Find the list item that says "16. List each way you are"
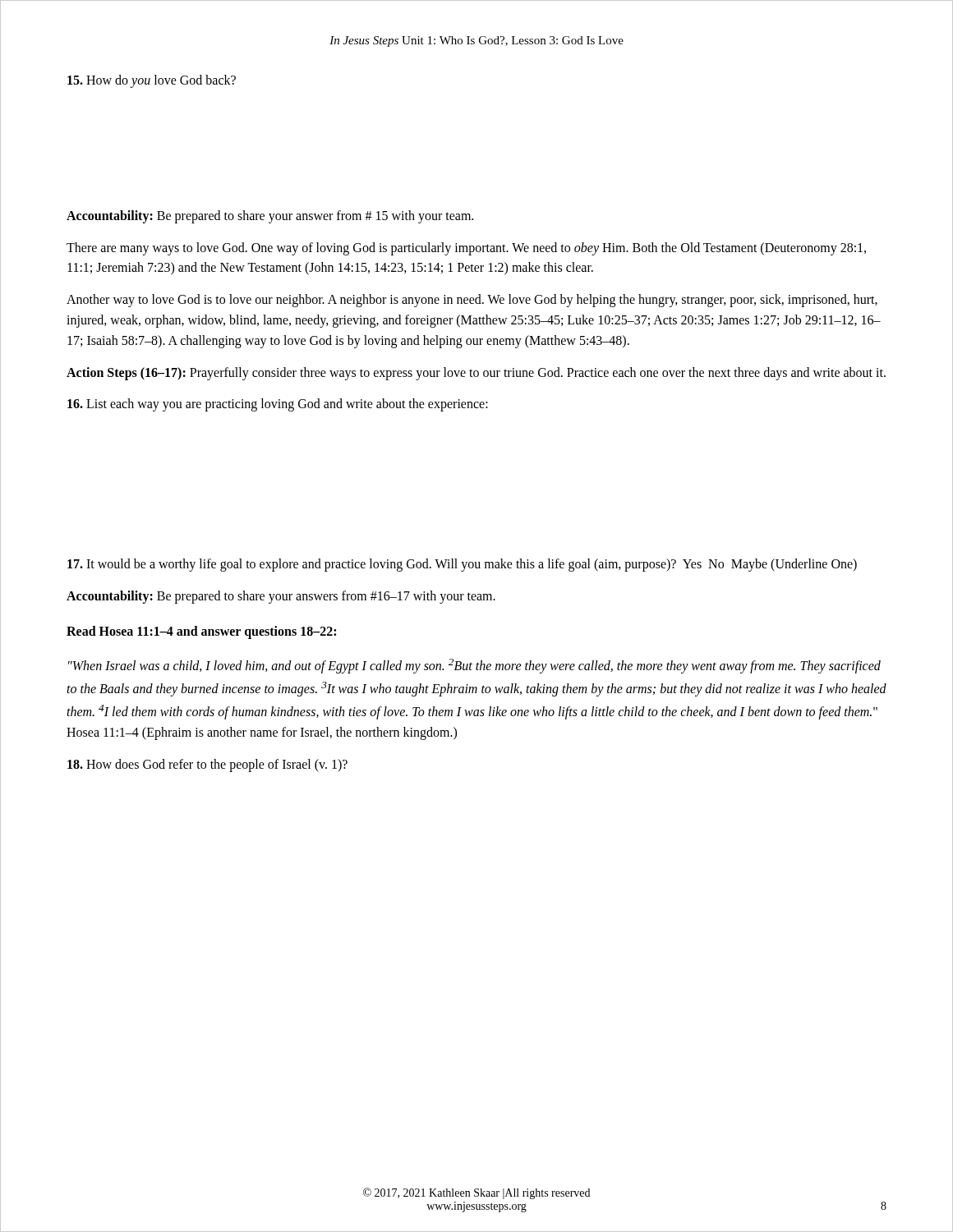953x1232 pixels. tap(278, 404)
